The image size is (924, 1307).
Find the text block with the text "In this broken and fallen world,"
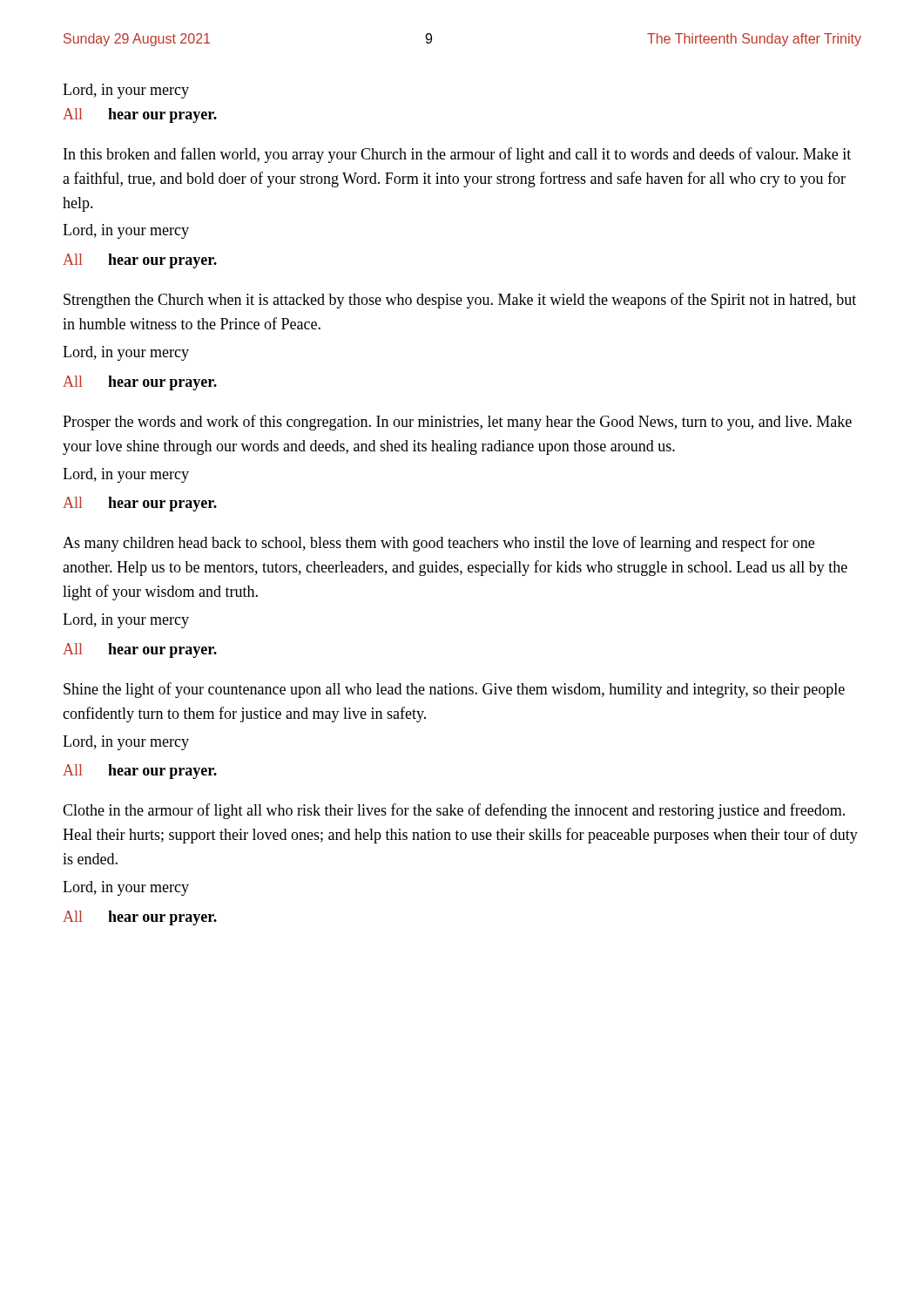(462, 193)
